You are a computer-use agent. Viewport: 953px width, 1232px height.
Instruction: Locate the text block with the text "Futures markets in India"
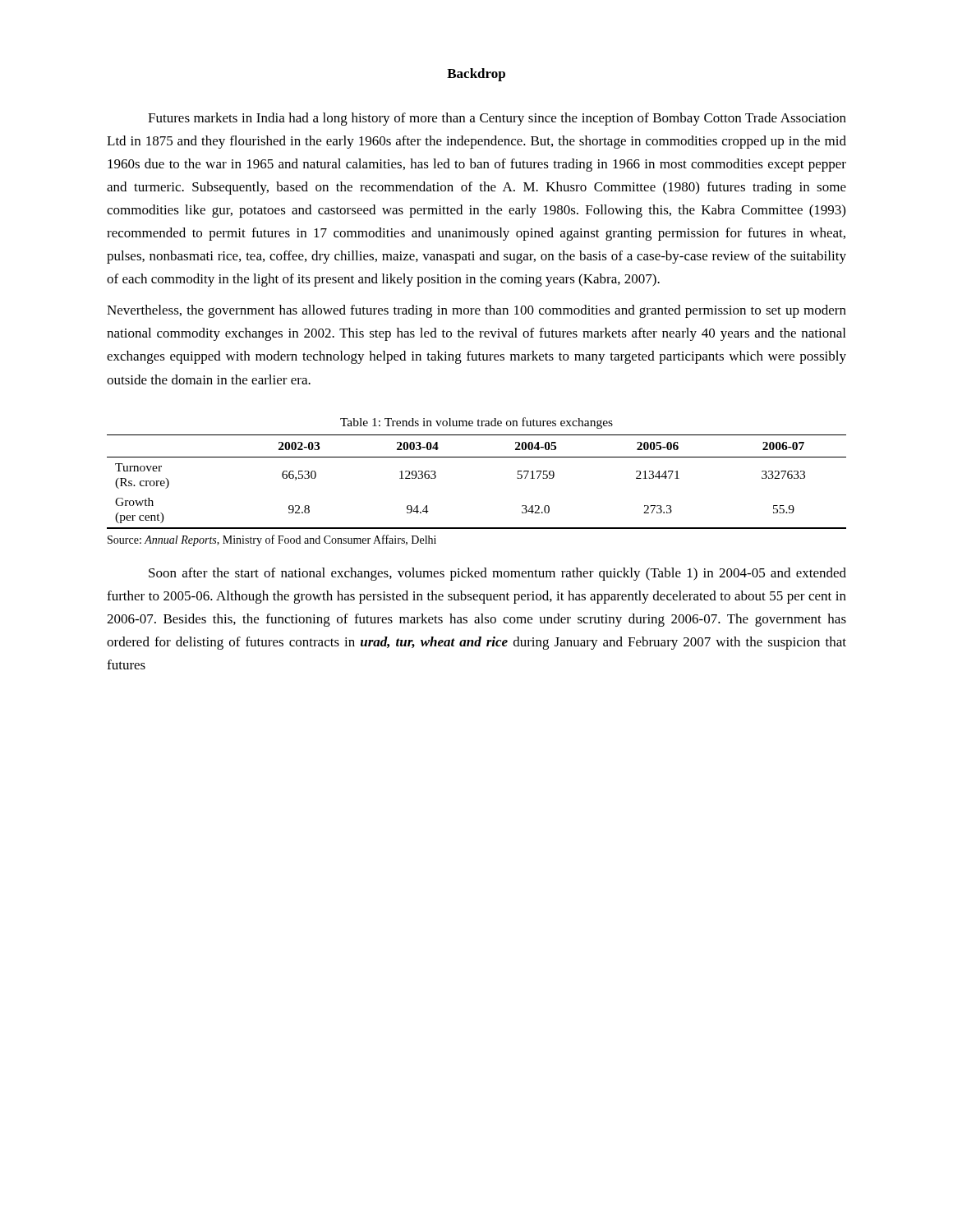(476, 199)
